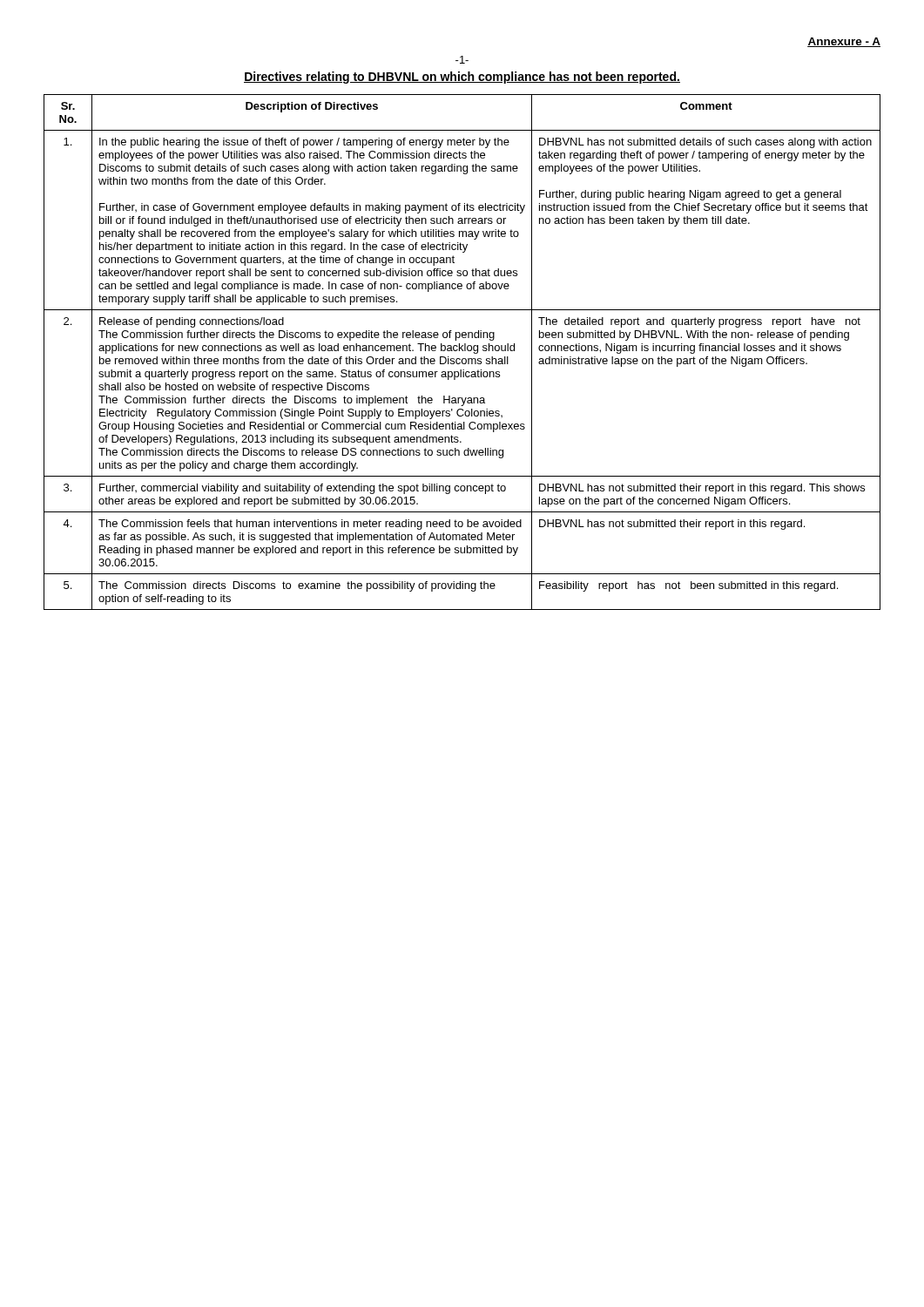The width and height of the screenshot is (924, 1307).
Task: Select the table
Action: 462,352
